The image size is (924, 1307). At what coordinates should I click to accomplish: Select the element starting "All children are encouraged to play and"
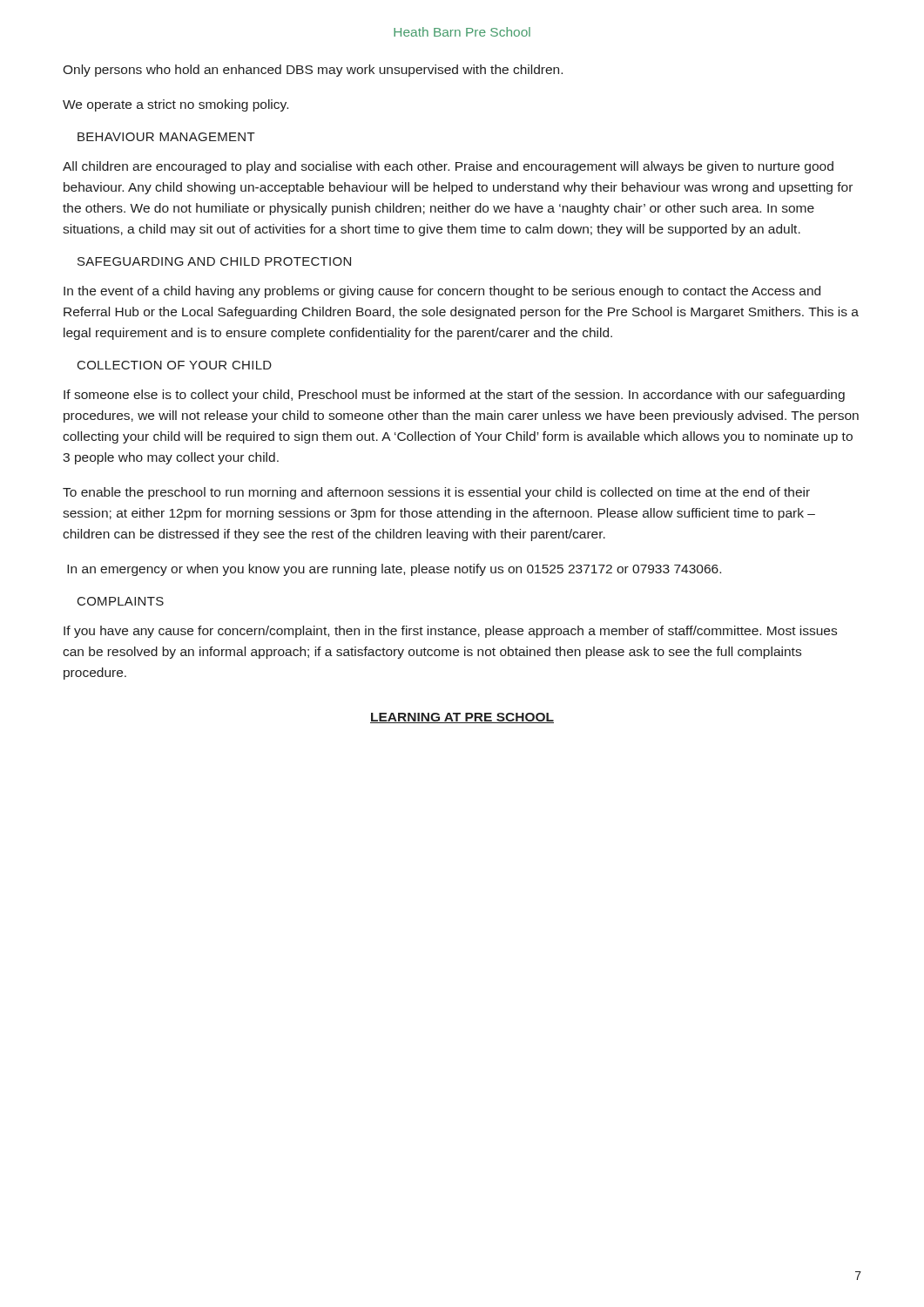[x=458, y=197]
